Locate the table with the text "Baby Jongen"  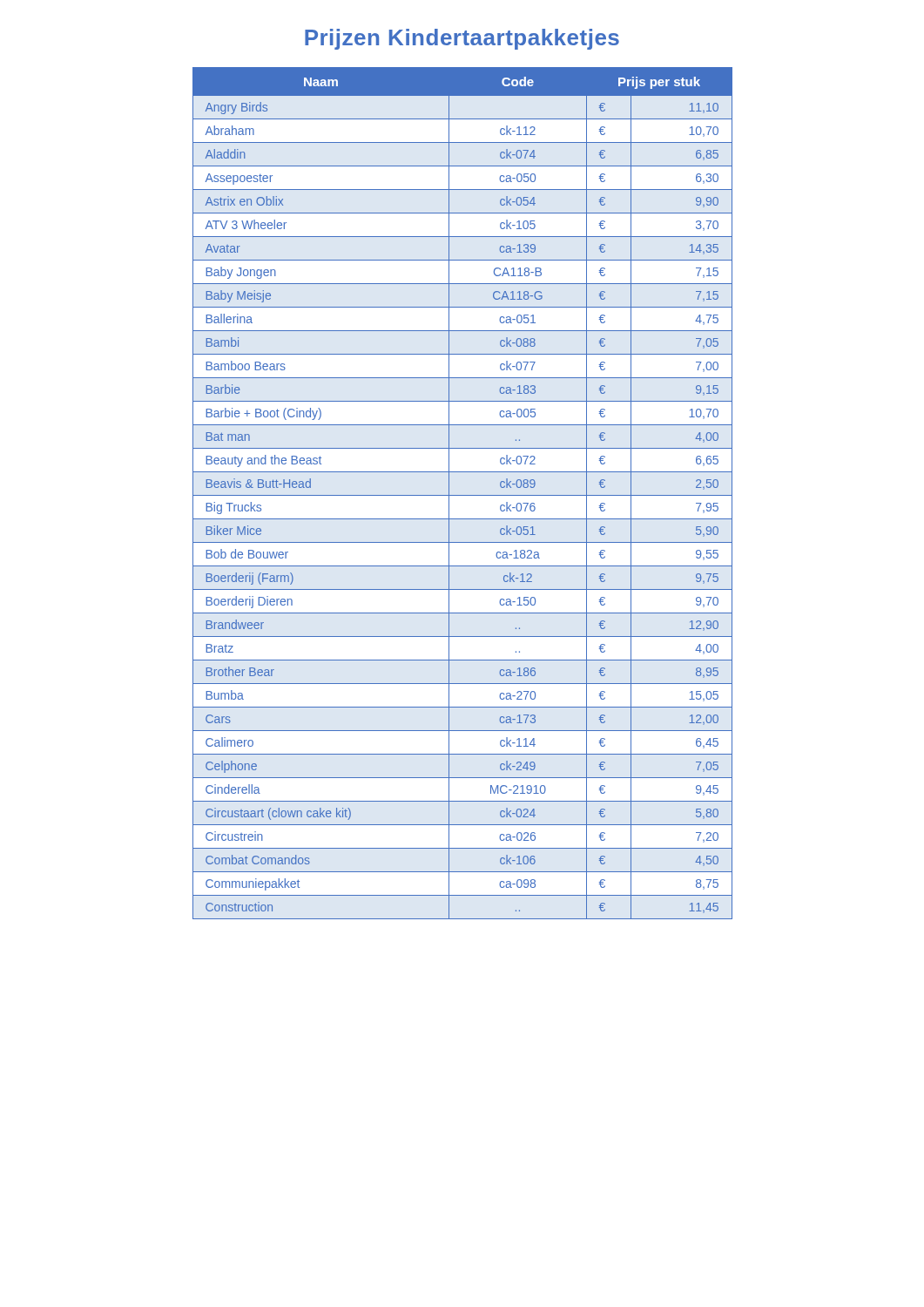coord(462,493)
